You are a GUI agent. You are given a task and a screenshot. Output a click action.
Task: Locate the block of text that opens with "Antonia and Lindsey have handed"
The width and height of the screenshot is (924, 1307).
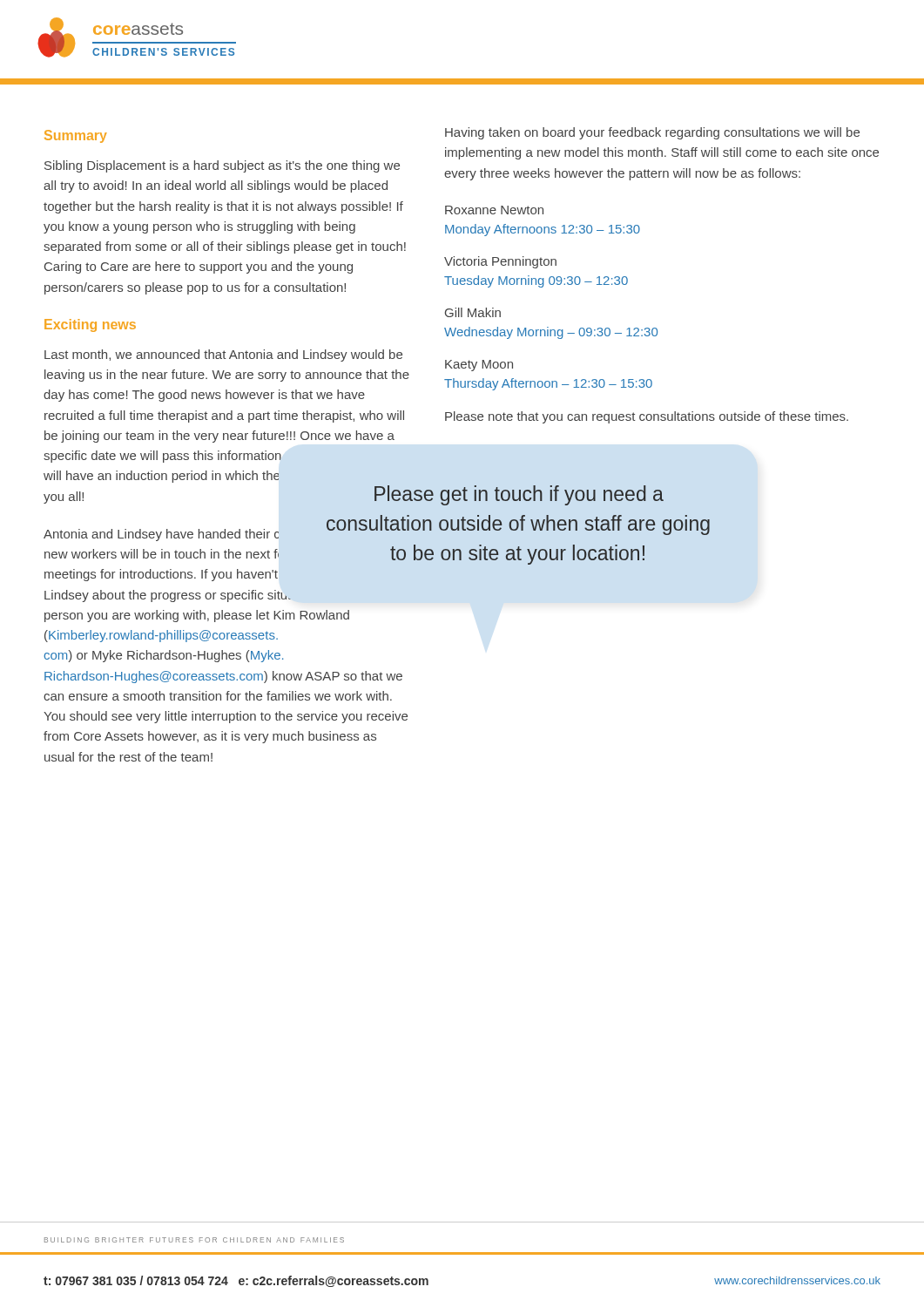(226, 645)
